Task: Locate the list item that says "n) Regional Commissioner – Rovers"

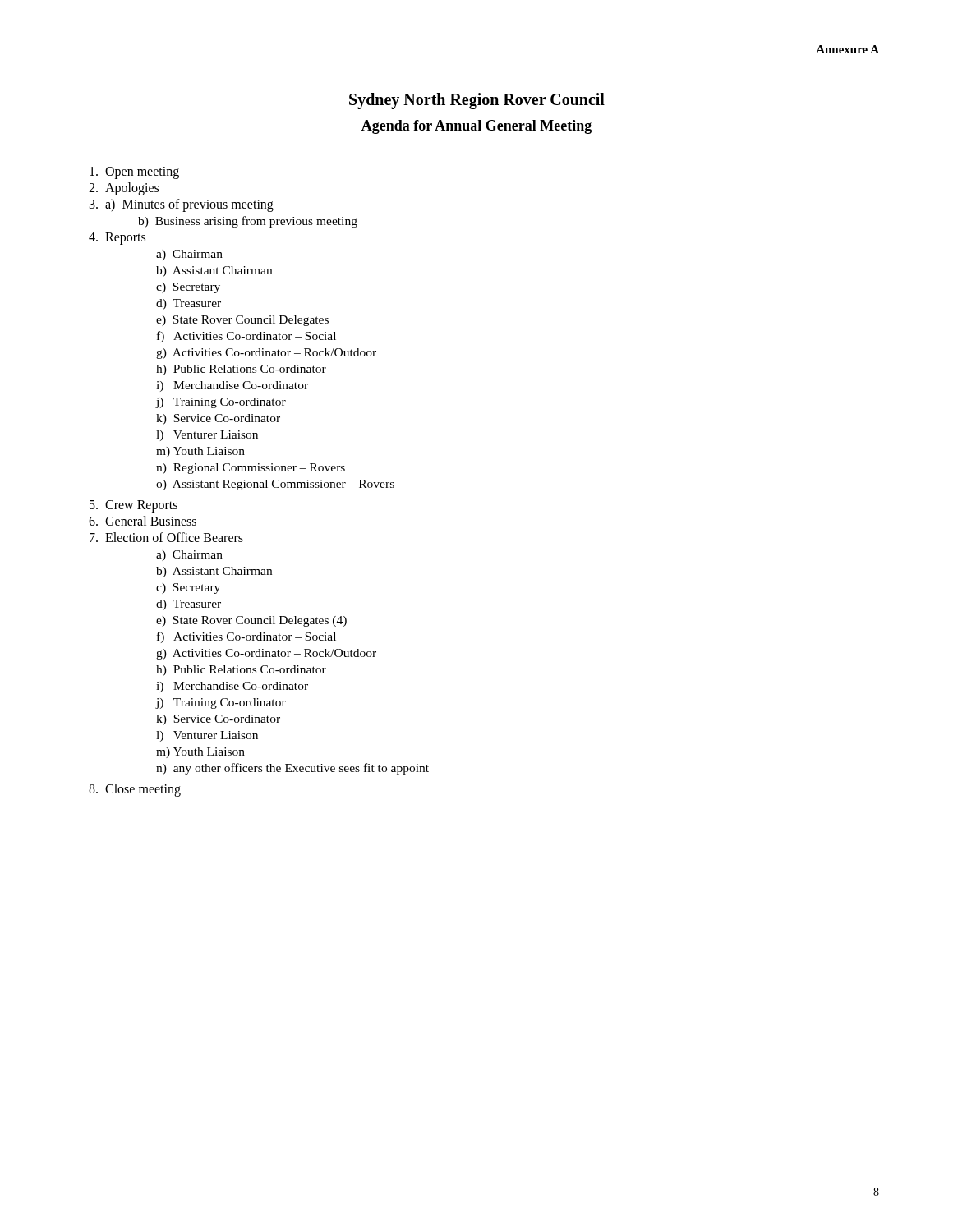Action: click(251, 467)
